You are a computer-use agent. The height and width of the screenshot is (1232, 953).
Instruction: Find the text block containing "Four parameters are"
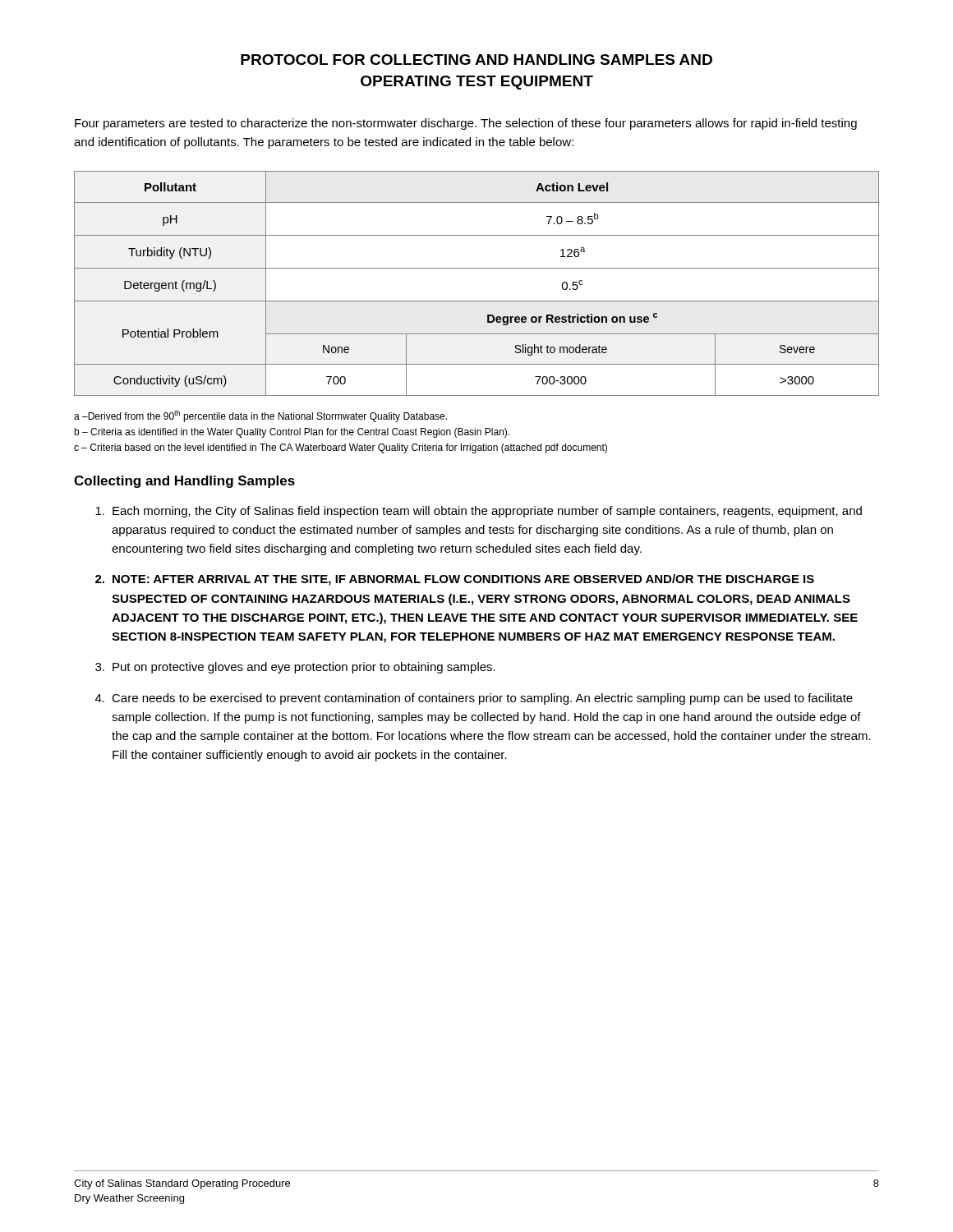click(x=466, y=132)
